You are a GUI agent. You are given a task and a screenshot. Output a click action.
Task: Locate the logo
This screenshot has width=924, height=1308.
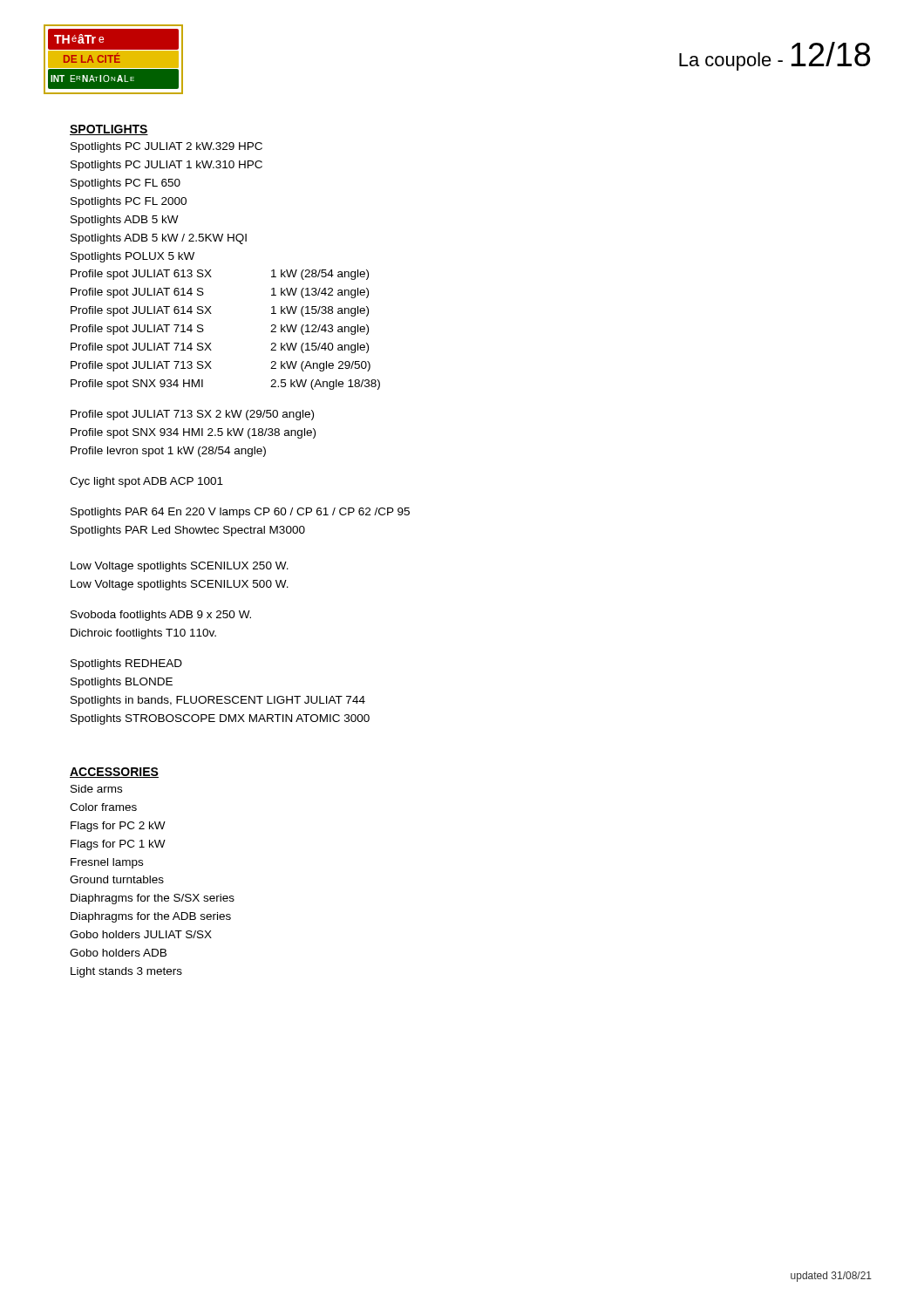[113, 61]
